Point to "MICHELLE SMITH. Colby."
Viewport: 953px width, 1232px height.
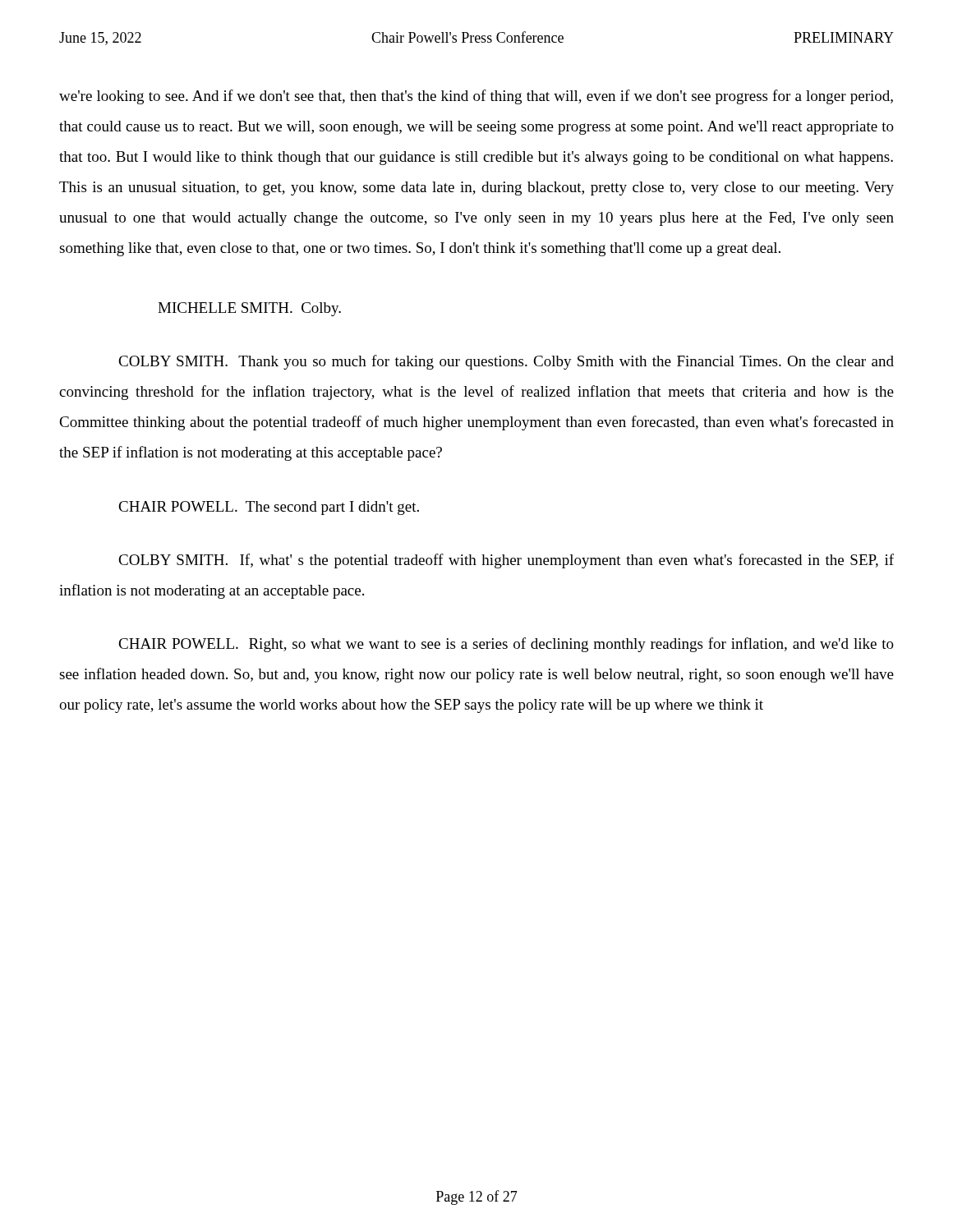(250, 308)
